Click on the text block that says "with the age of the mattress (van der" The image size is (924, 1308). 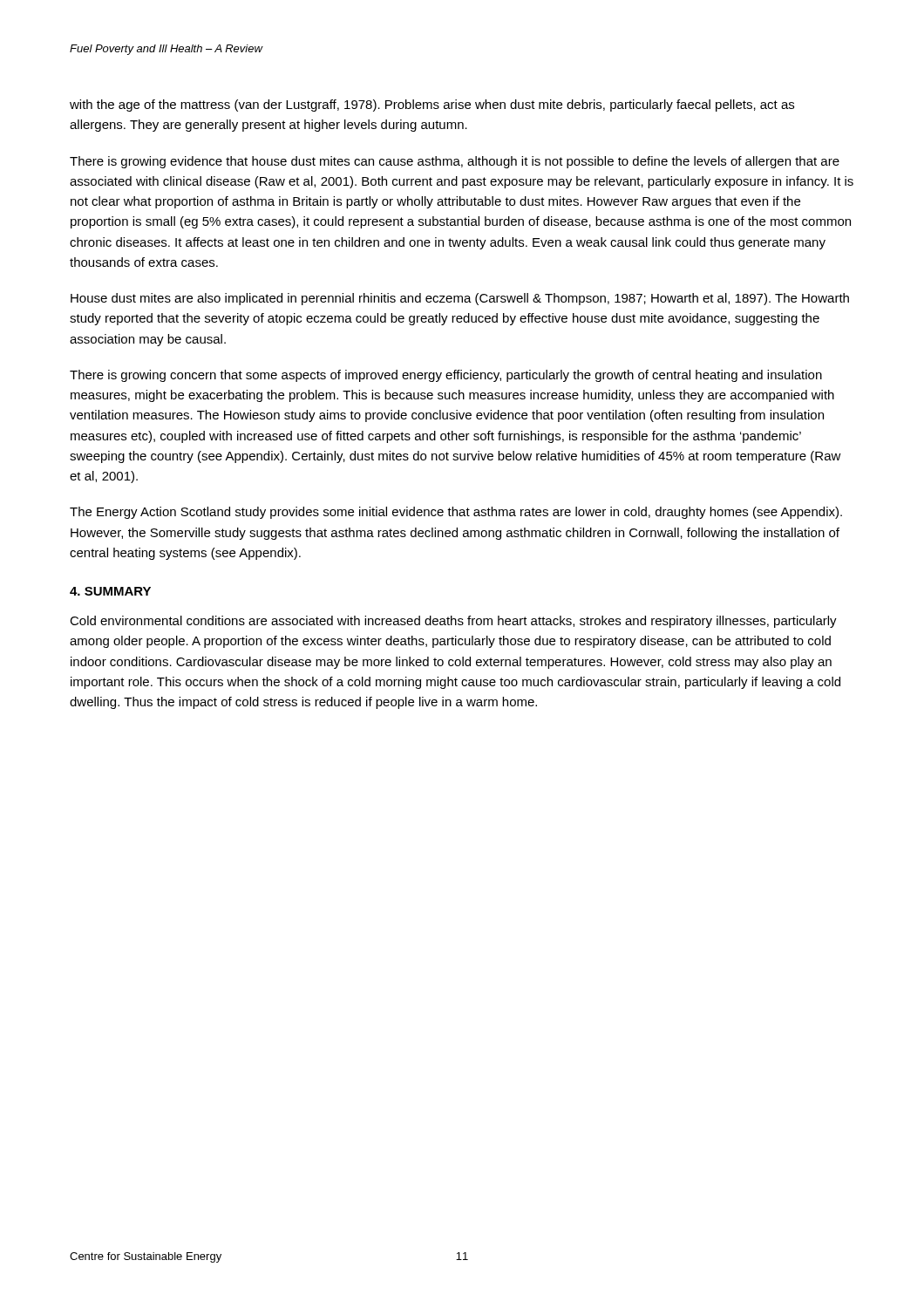432,114
